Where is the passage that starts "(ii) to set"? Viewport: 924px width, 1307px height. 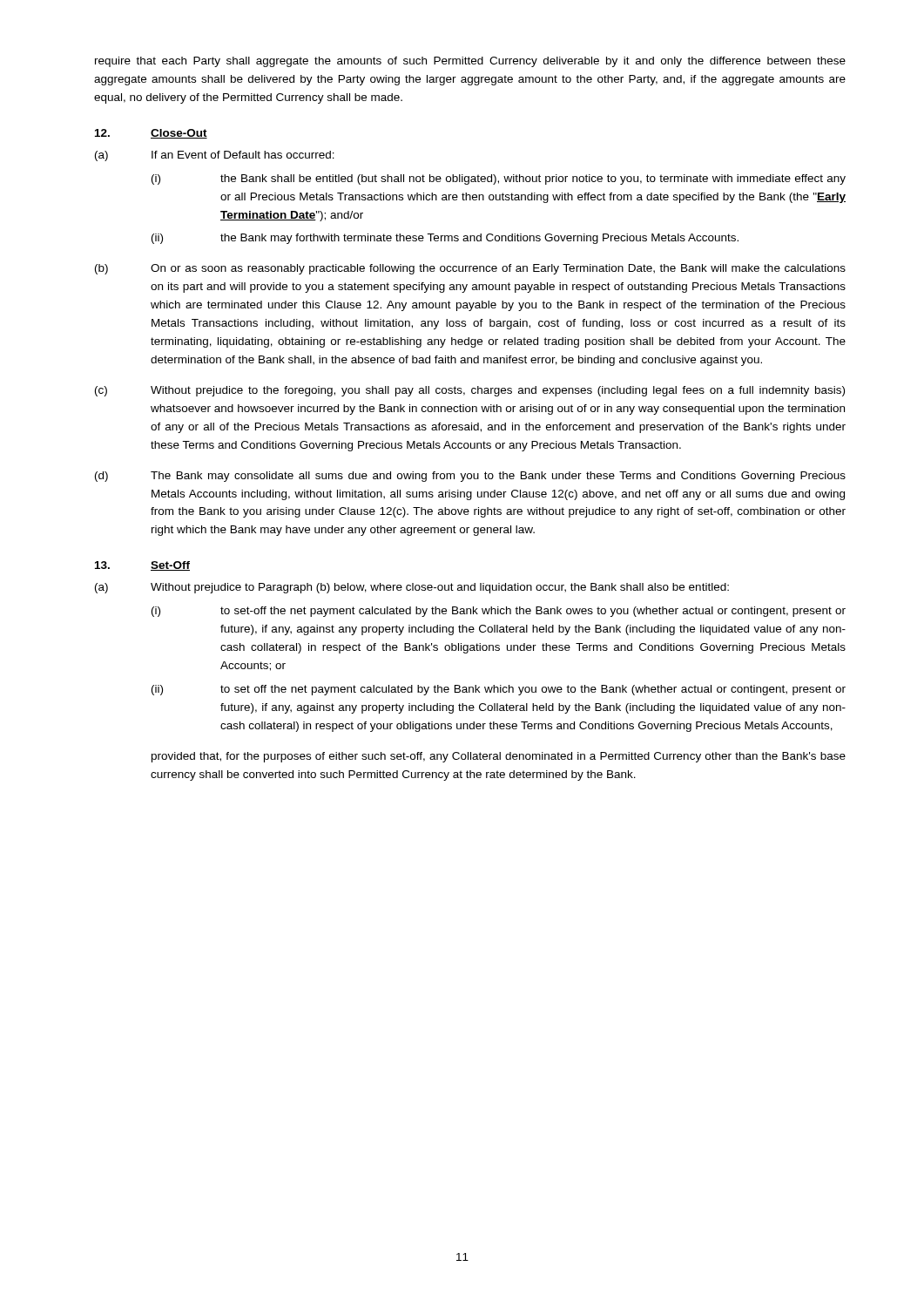pyautogui.click(x=498, y=708)
